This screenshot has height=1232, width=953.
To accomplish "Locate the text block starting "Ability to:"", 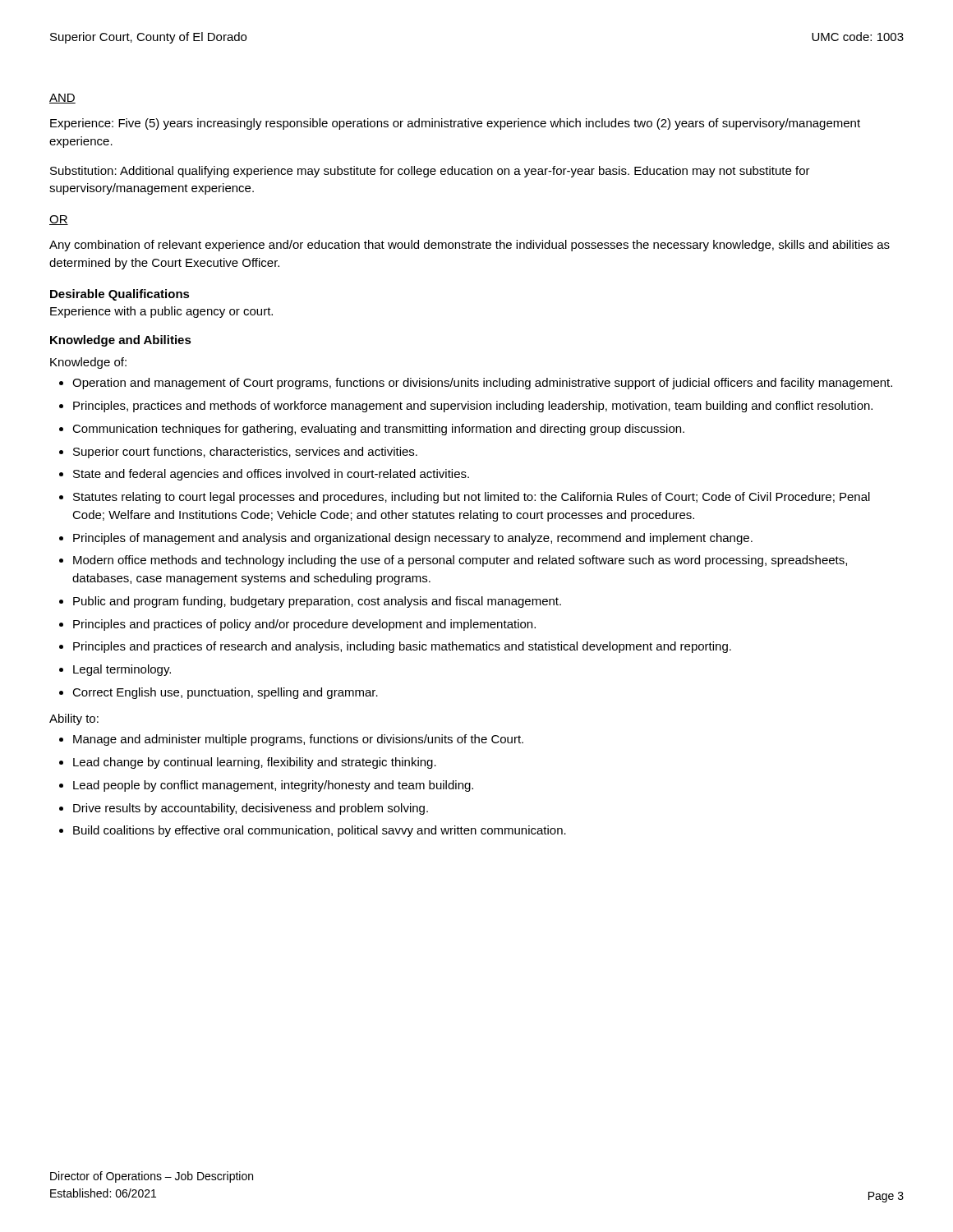I will pyautogui.click(x=74, y=718).
